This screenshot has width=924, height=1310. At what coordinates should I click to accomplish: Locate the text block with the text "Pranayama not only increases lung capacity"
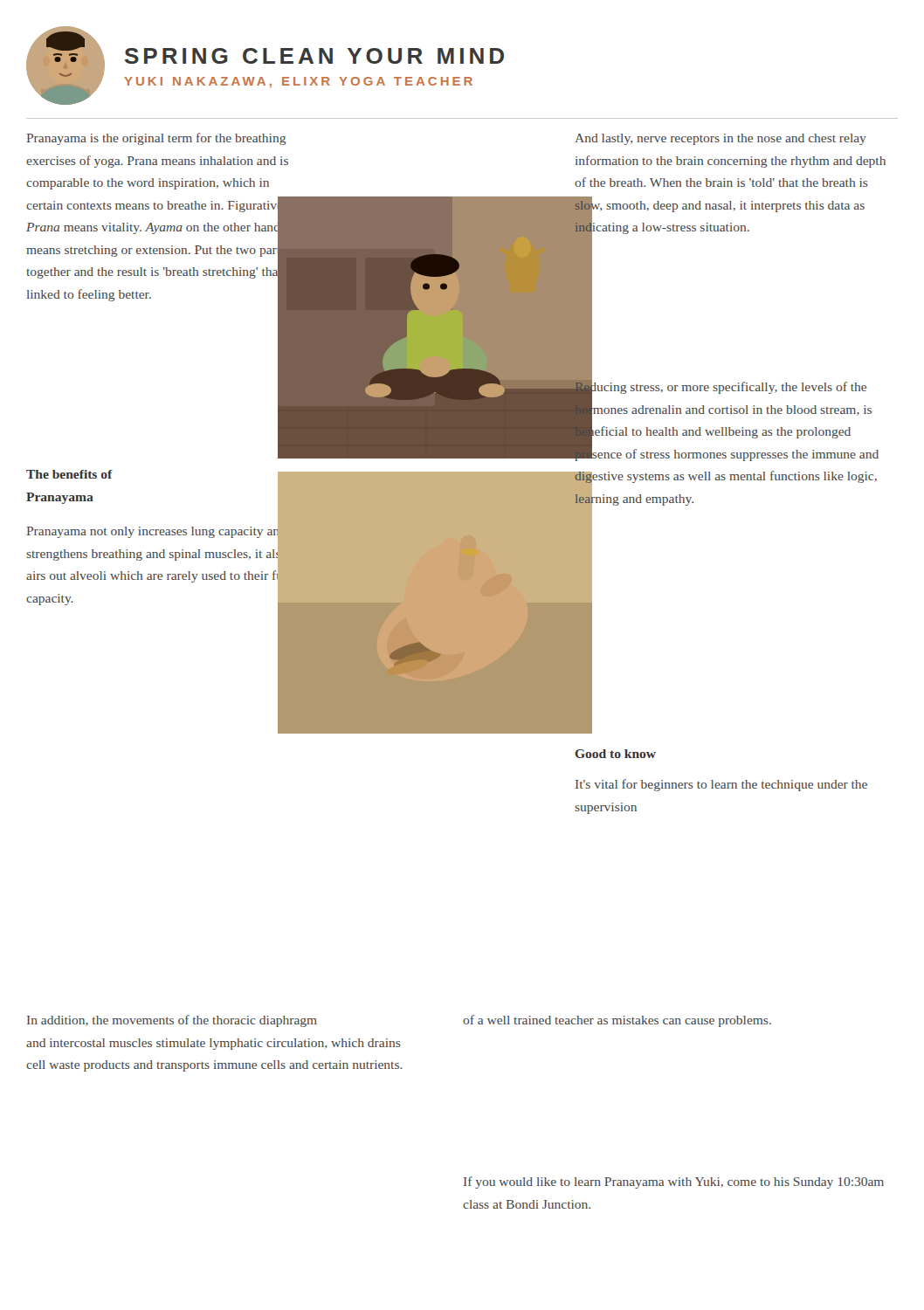(162, 564)
